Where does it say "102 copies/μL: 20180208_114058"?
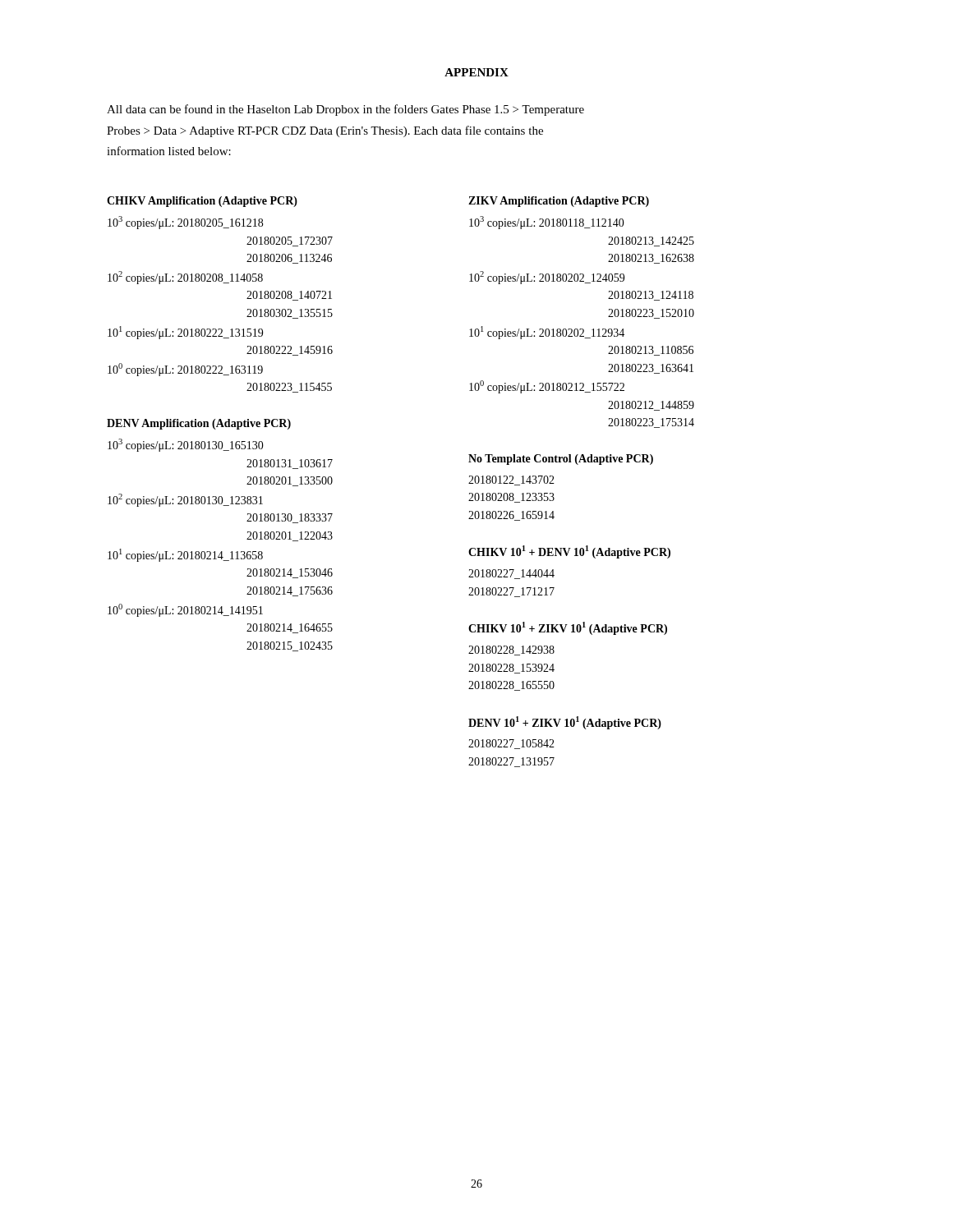Viewport: 953px width, 1232px height. (185, 277)
